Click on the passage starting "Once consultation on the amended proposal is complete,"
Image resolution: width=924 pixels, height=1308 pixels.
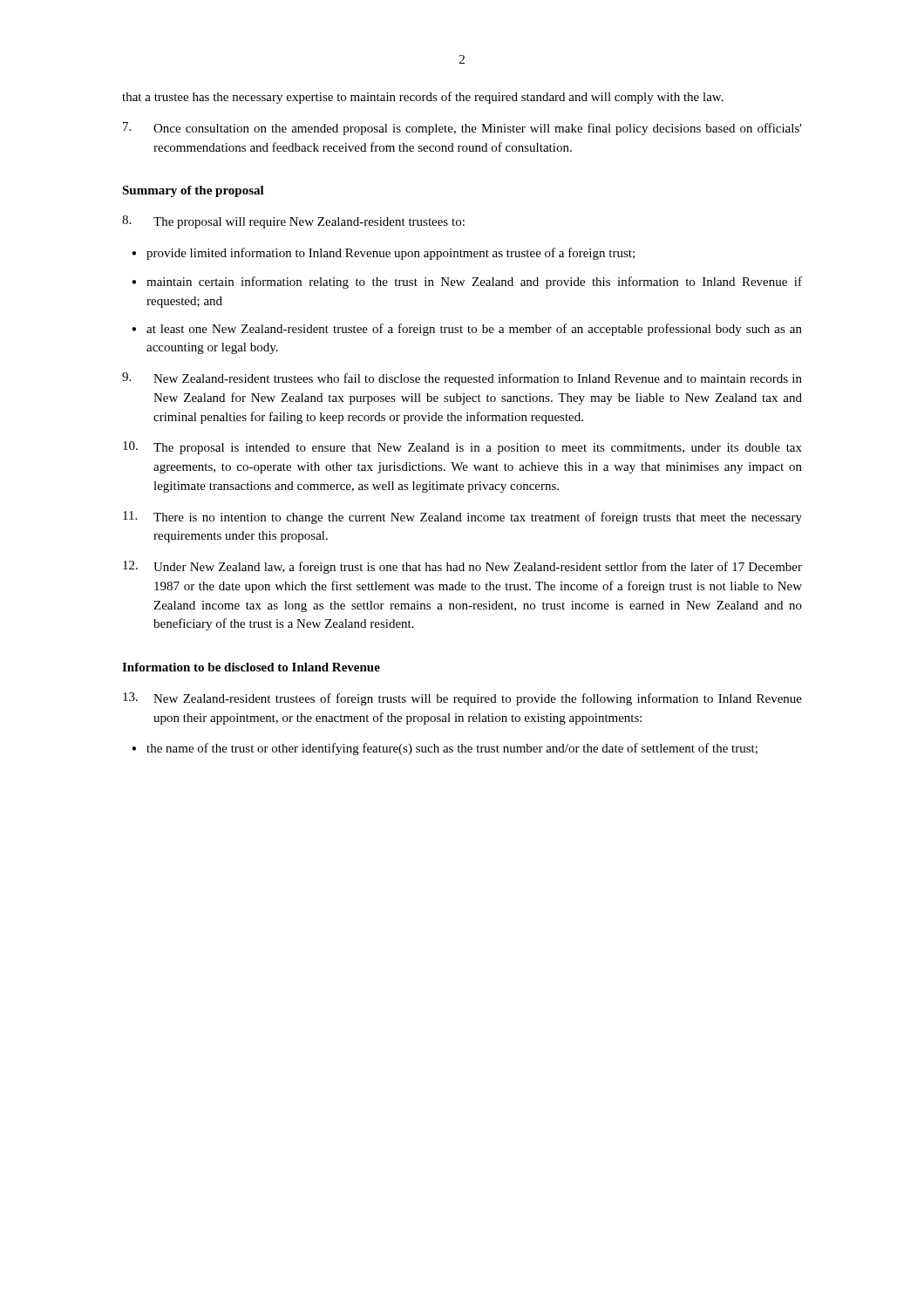pyautogui.click(x=462, y=138)
